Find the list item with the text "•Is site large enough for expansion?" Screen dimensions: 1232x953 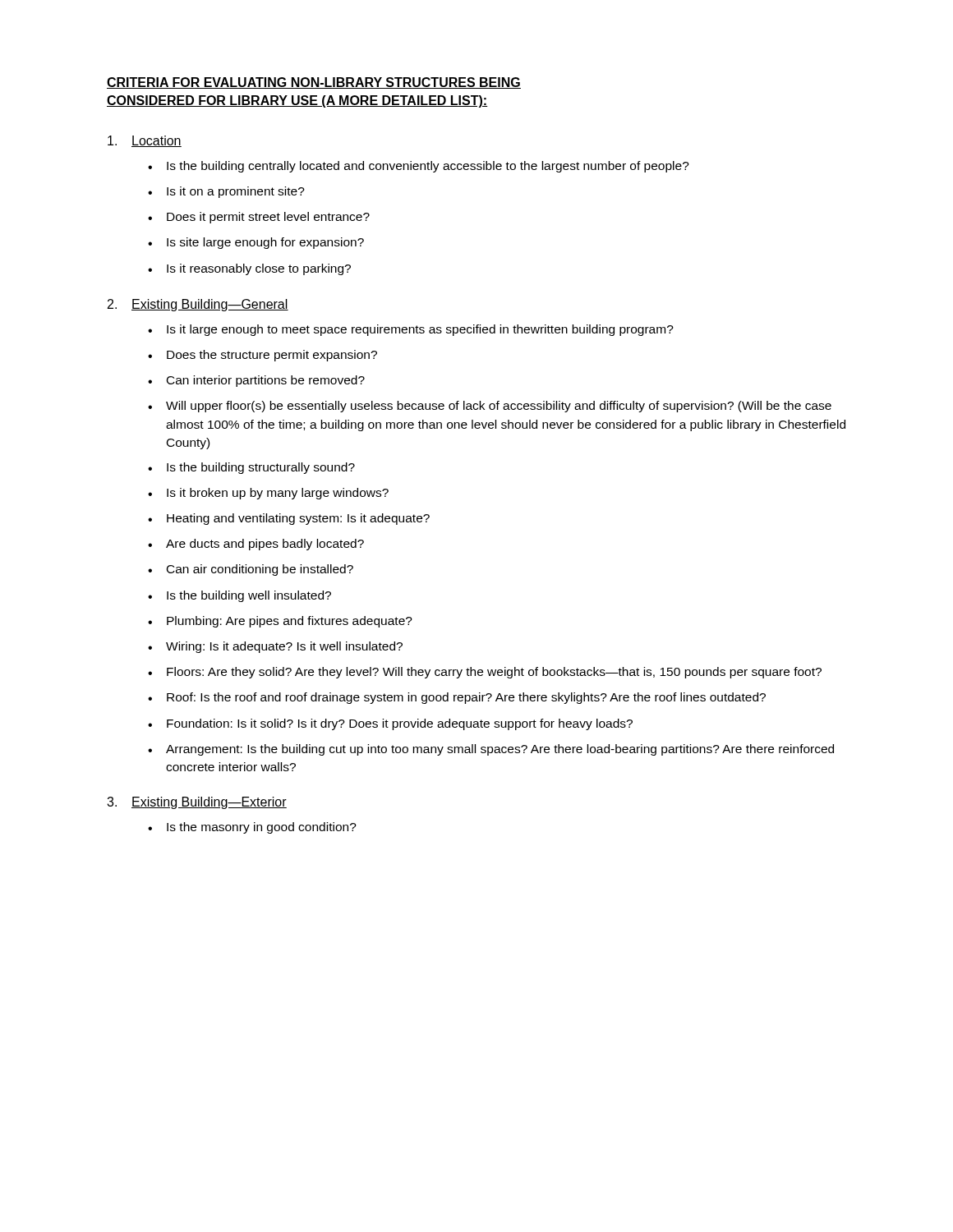(x=256, y=243)
